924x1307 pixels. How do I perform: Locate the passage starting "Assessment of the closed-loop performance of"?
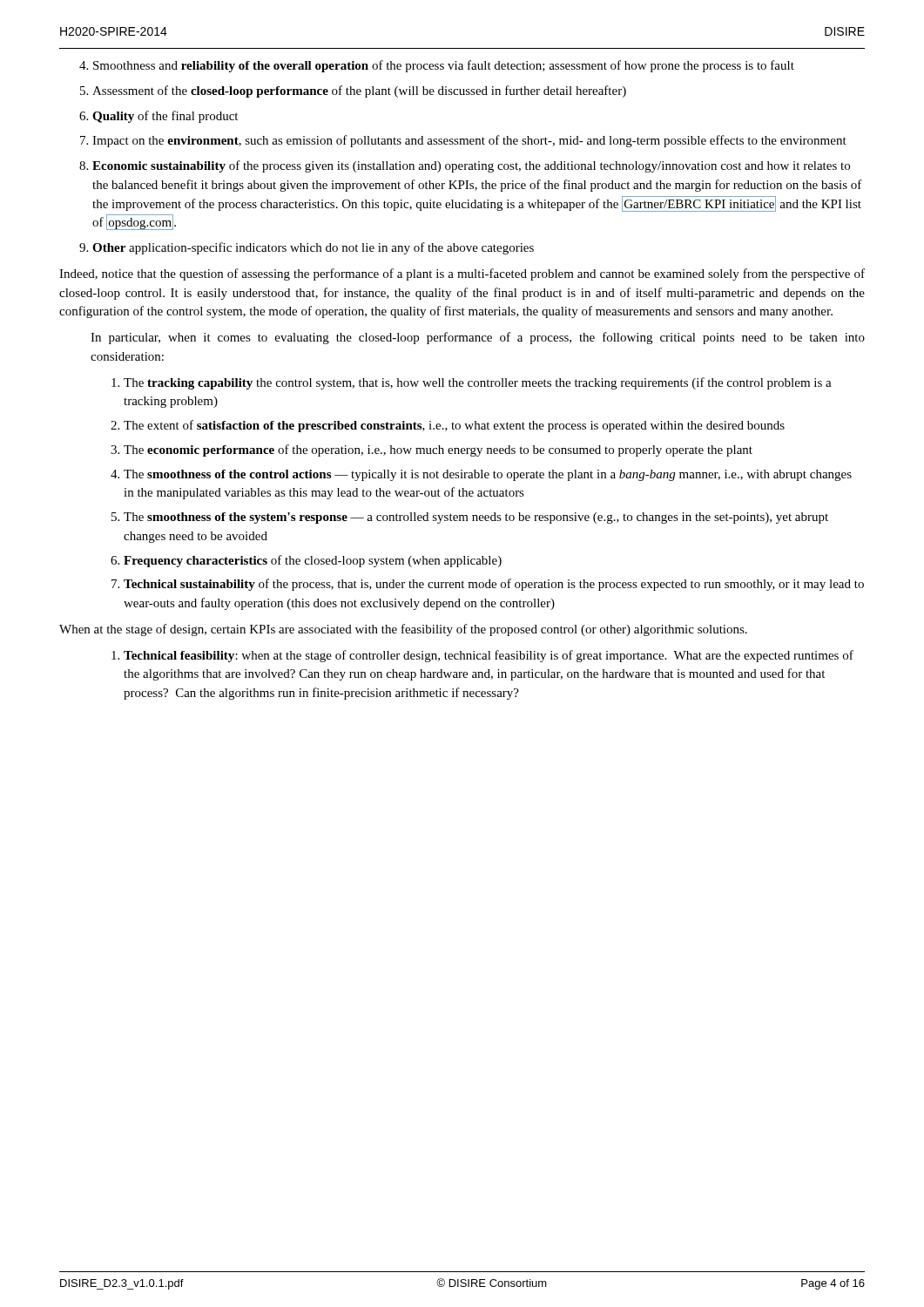click(x=359, y=90)
